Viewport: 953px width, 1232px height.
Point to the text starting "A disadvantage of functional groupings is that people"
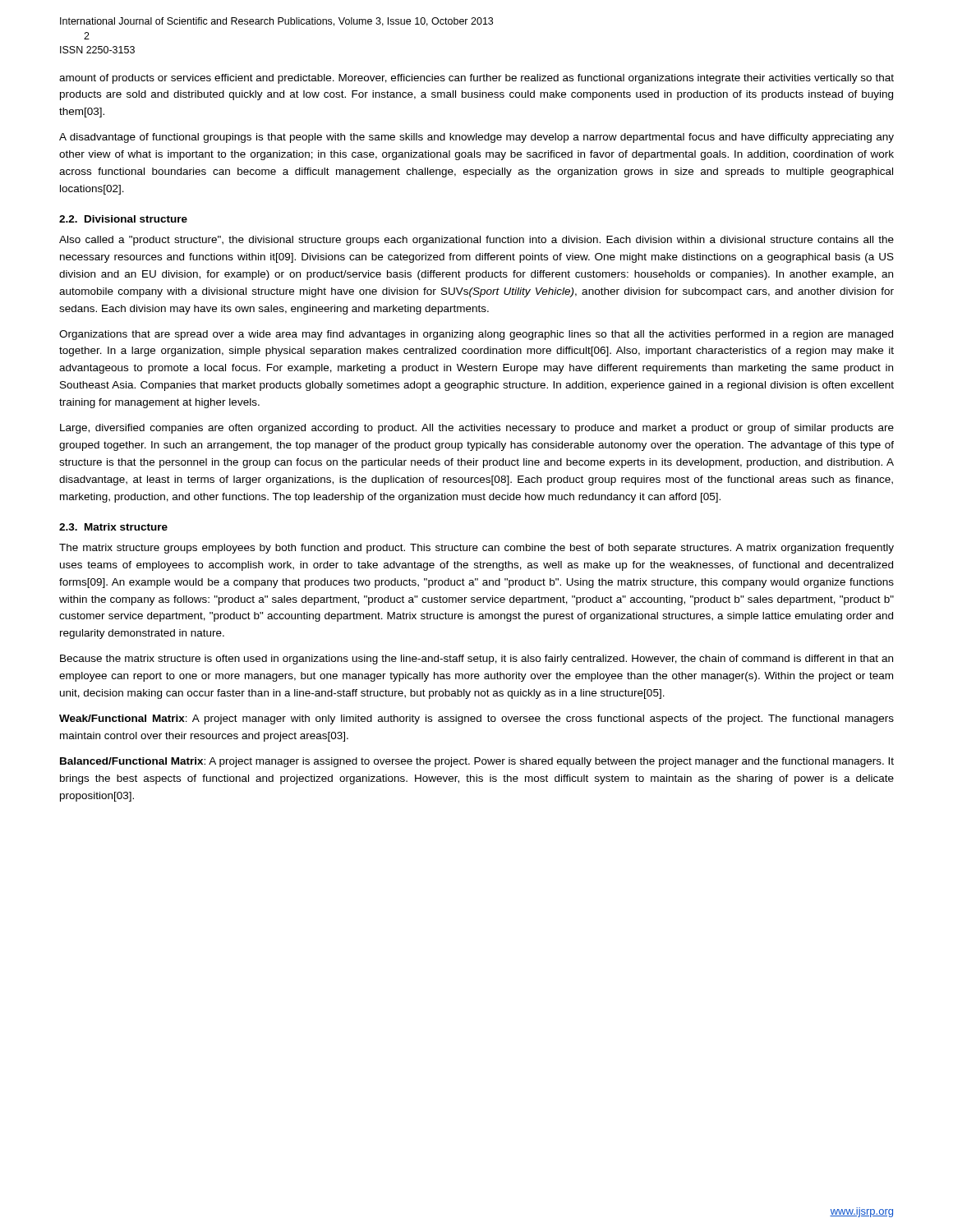point(476,163)
